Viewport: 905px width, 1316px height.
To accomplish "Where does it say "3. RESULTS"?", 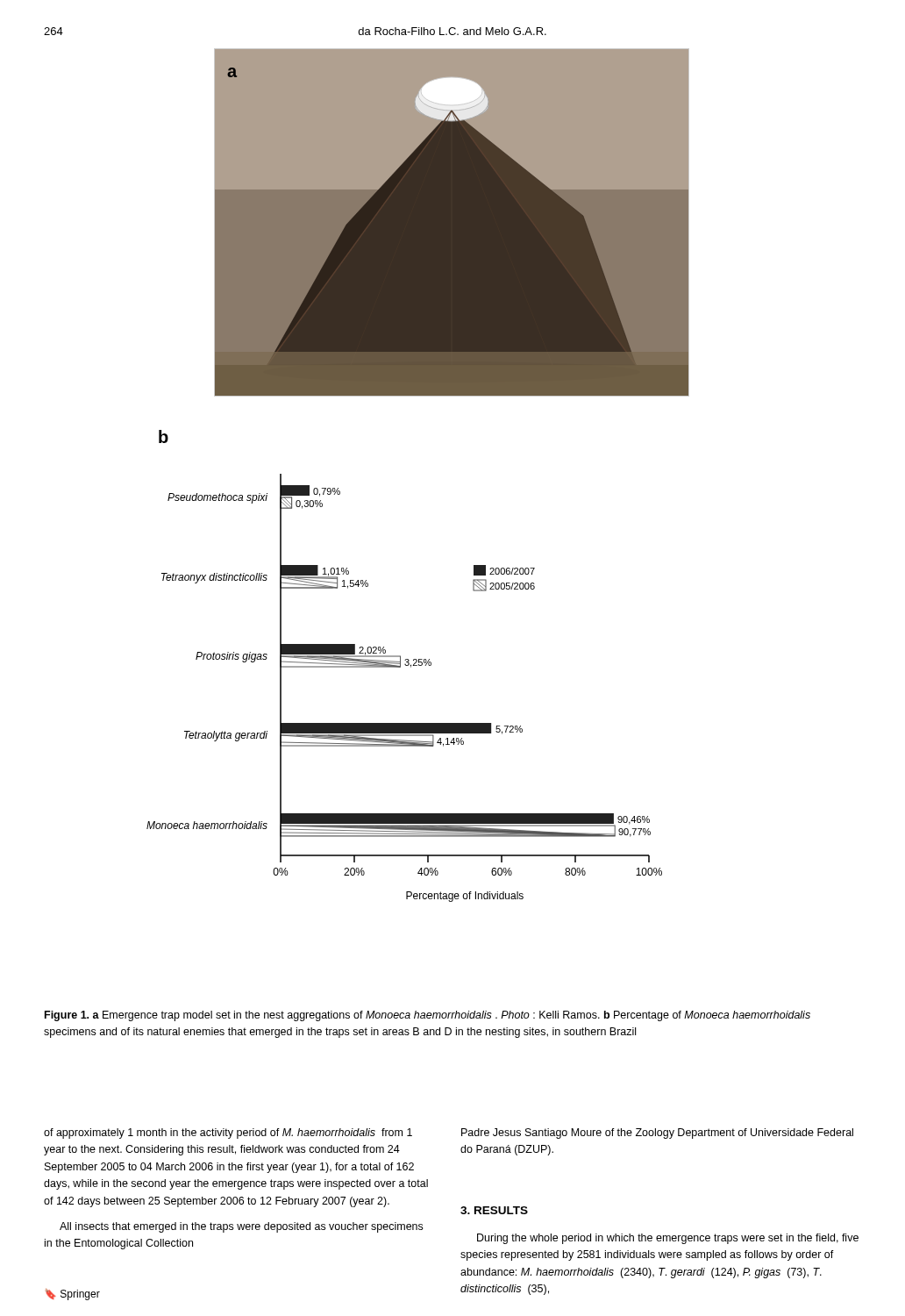I will pos(494,1210).
